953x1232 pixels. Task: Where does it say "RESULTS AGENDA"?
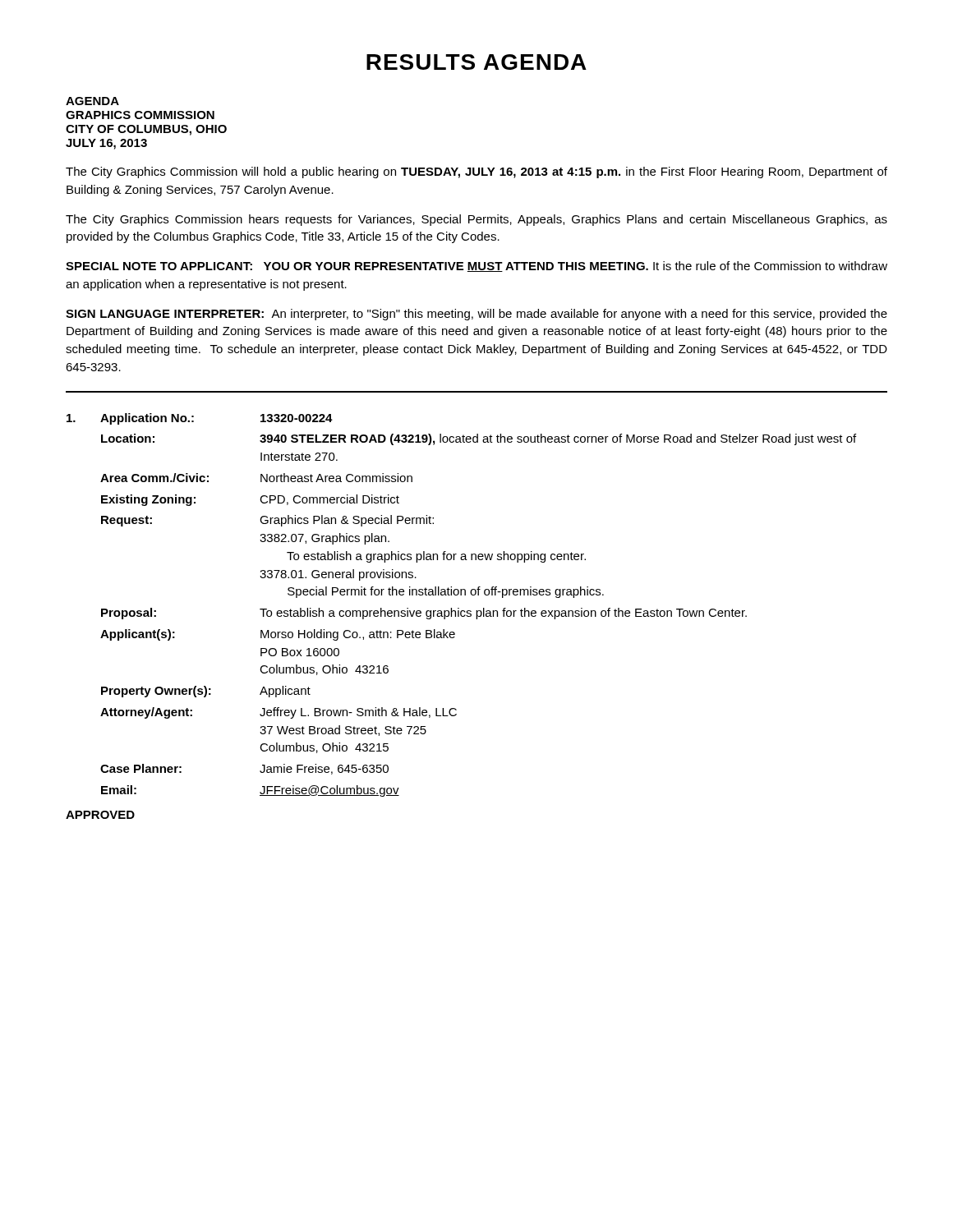tap(476, 62)
